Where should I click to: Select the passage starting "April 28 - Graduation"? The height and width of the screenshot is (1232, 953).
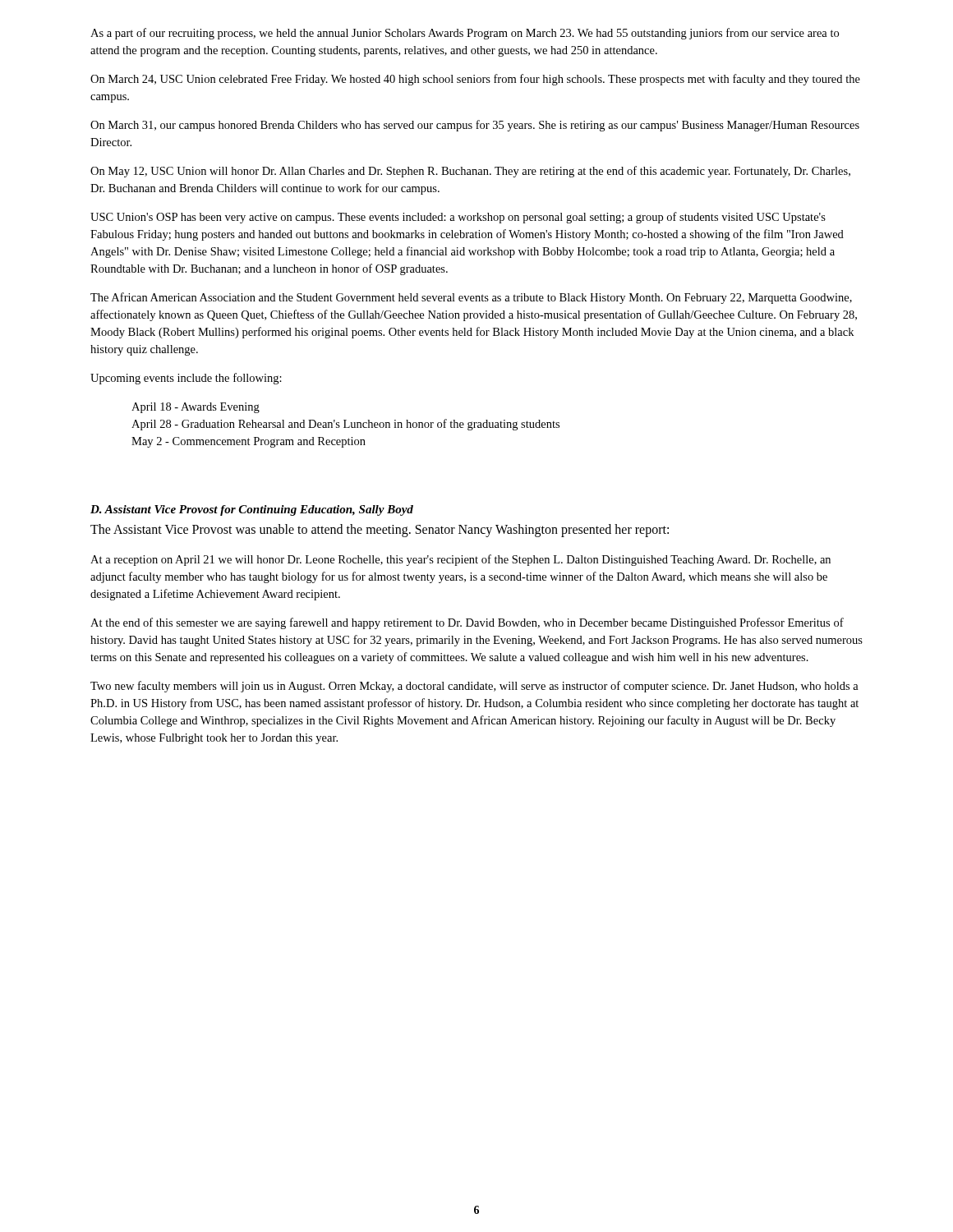tap(346, 424)
